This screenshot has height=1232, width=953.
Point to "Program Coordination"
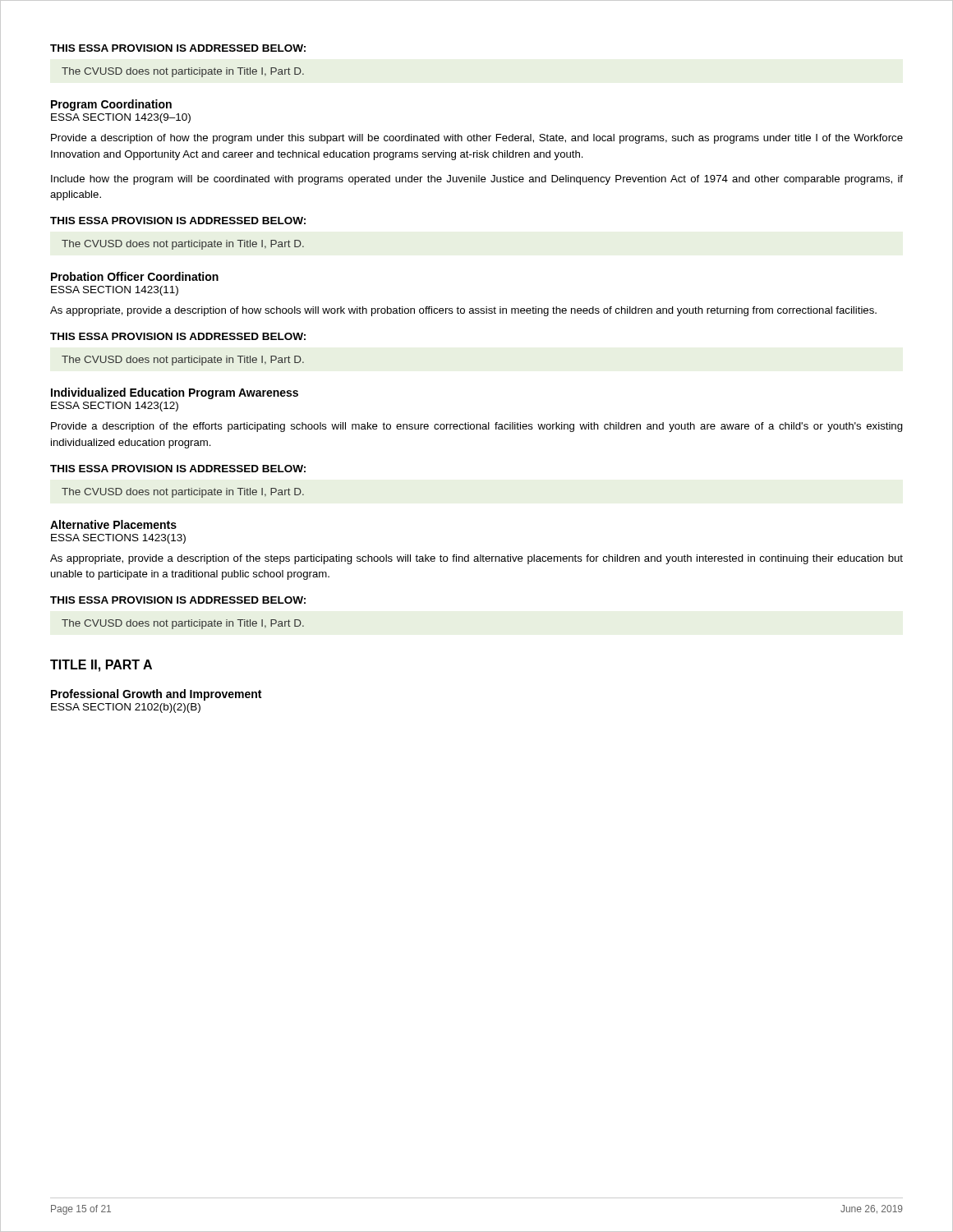point(111,104)
